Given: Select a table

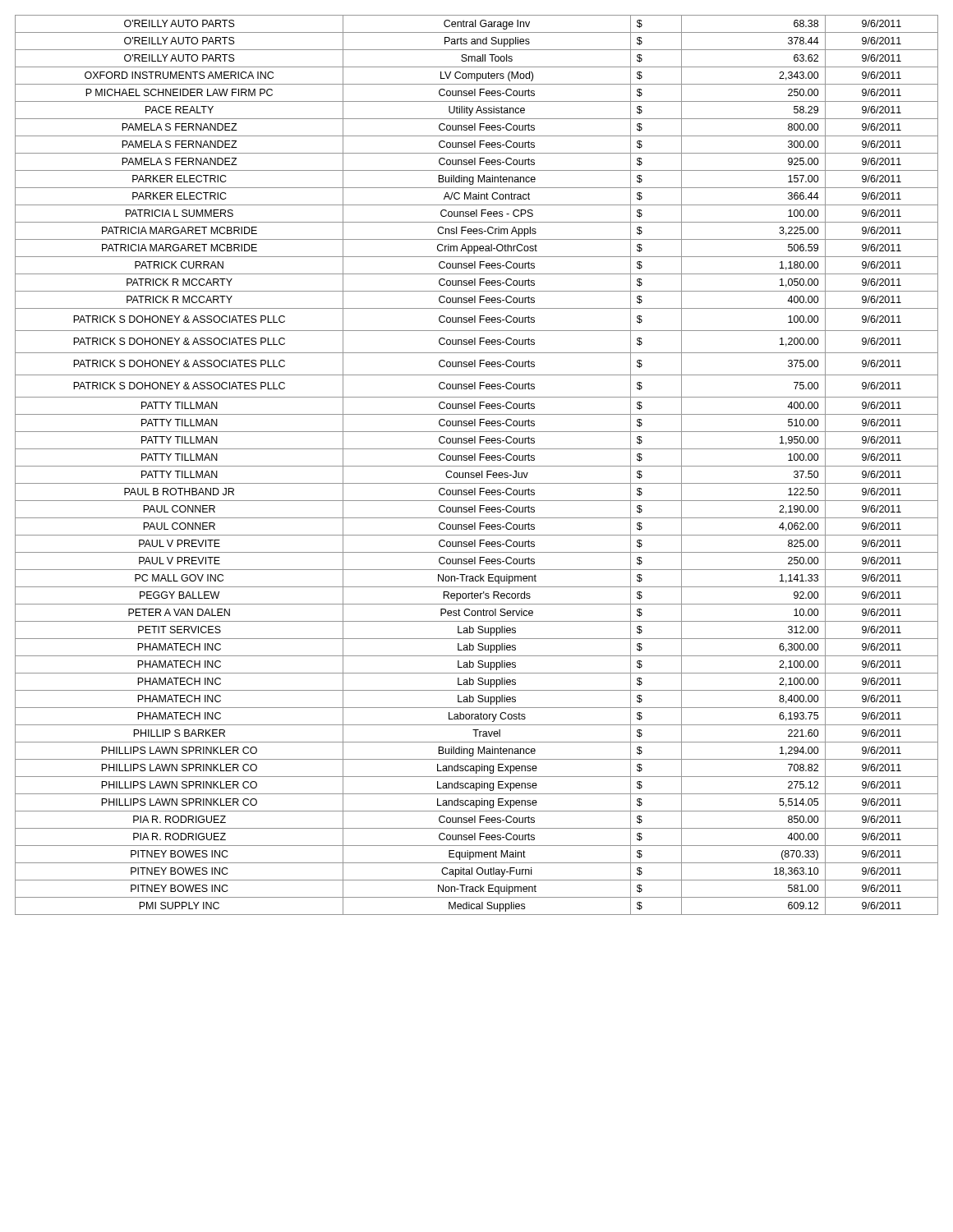Looking at the screenshot, I should tap(476, 465).
